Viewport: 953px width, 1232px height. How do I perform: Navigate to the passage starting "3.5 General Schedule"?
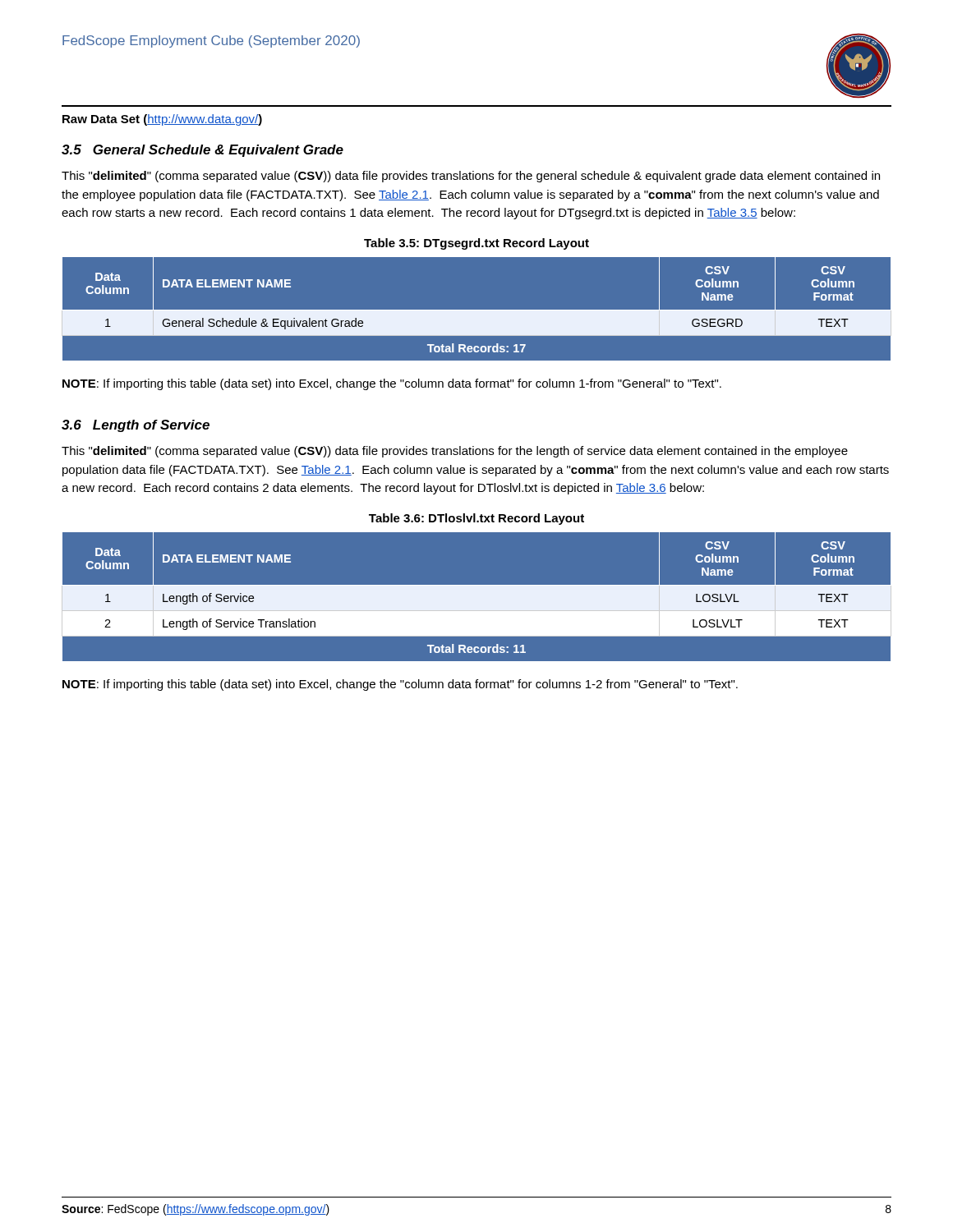(203, 150)
